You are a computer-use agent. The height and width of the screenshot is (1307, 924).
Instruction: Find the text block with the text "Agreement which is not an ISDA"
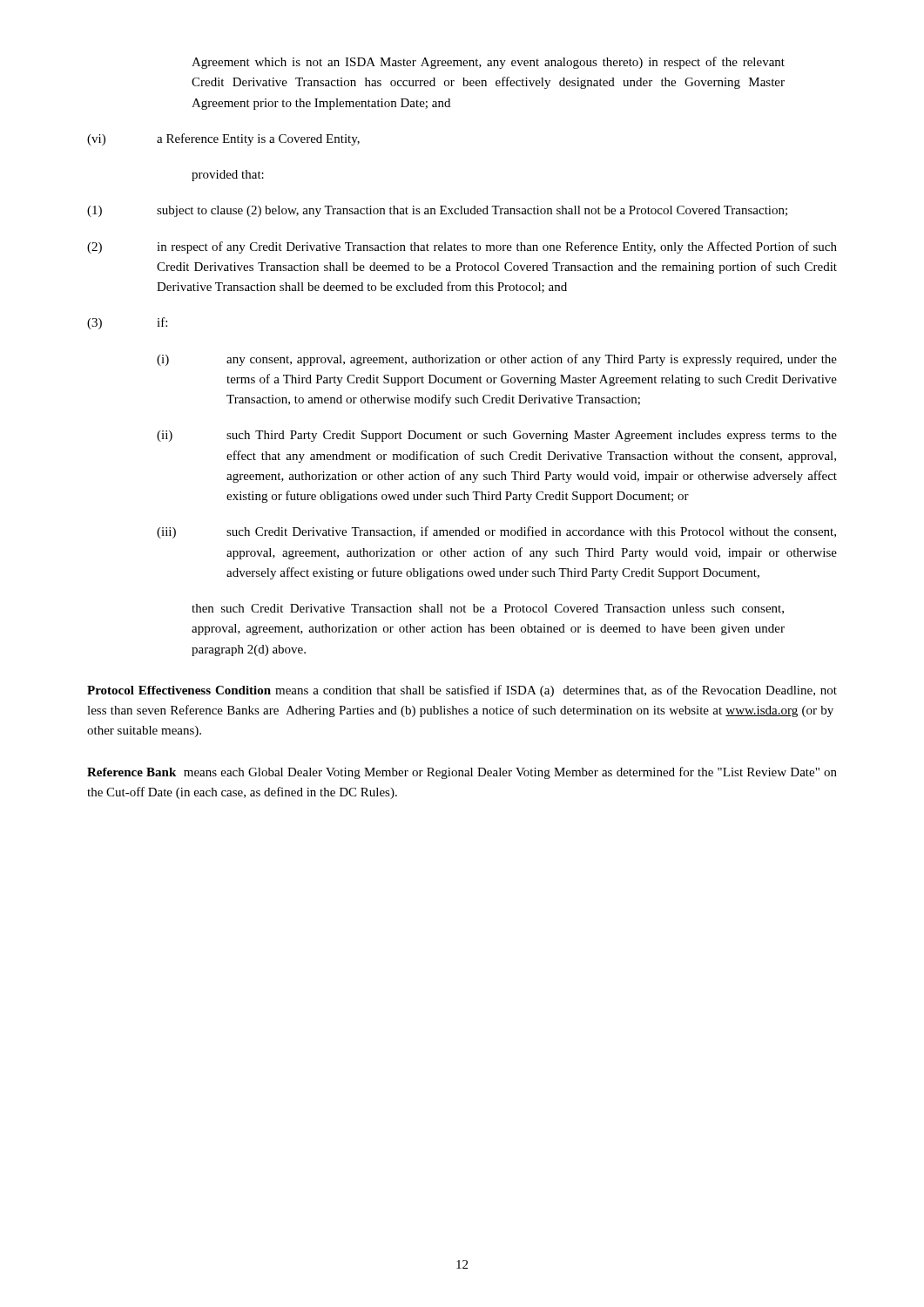[488, 82]
